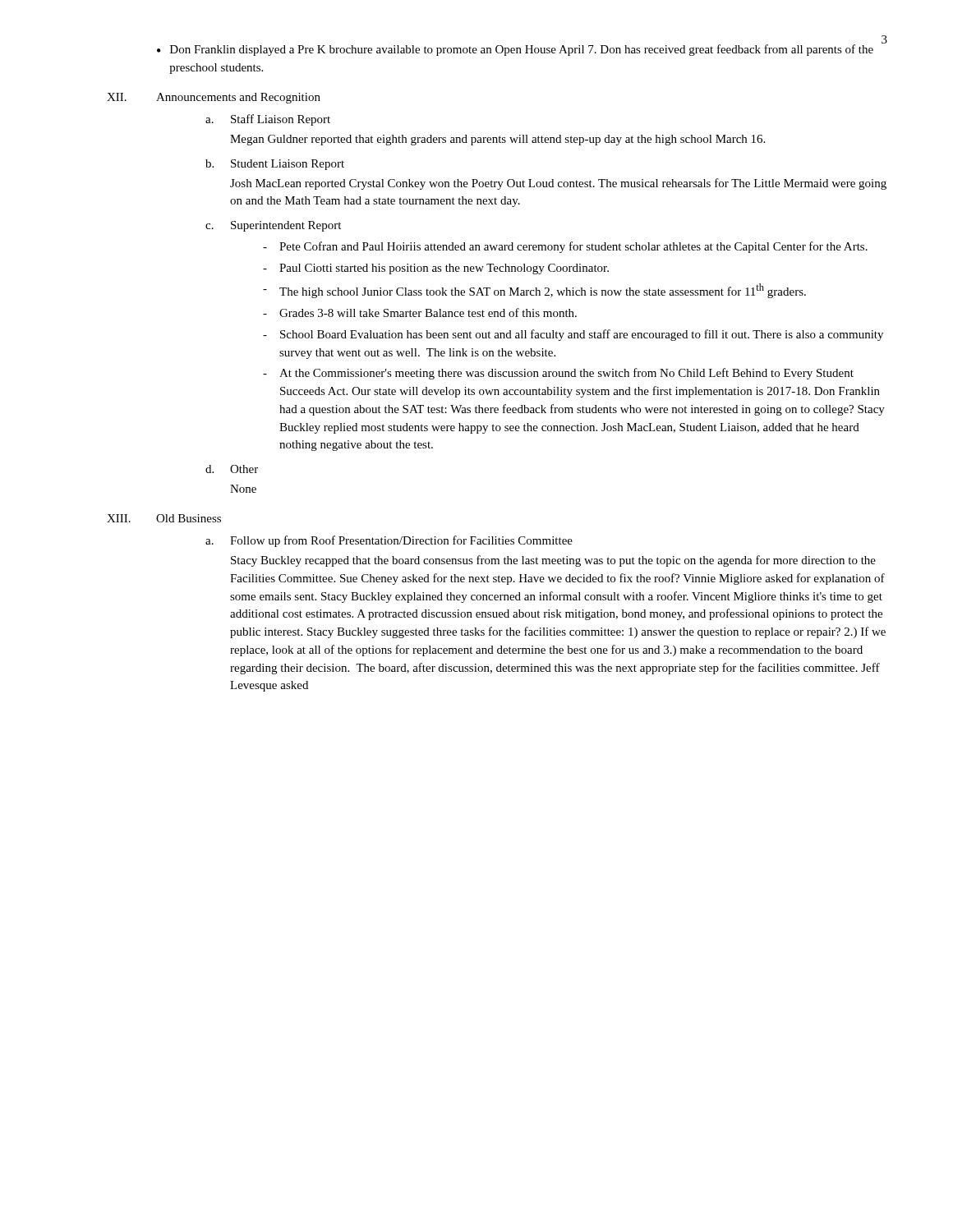Image resolution: width=953 pixels, height=1232 pixels.
Task: Select the section header containing "c. Superintendent Report"
Action: (273, 226)
